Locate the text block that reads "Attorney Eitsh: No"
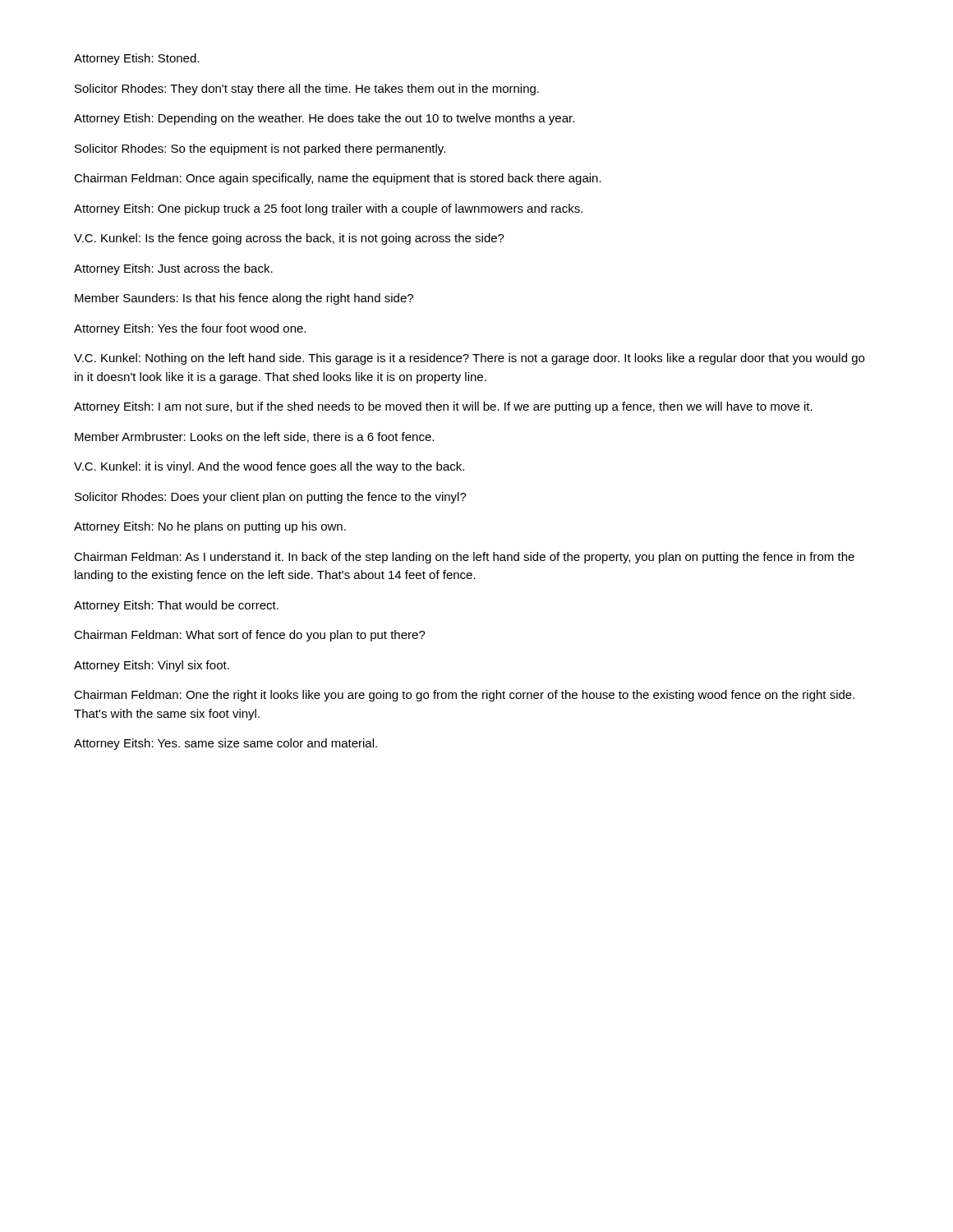The image size is (953, 1232). pos(210,526)
